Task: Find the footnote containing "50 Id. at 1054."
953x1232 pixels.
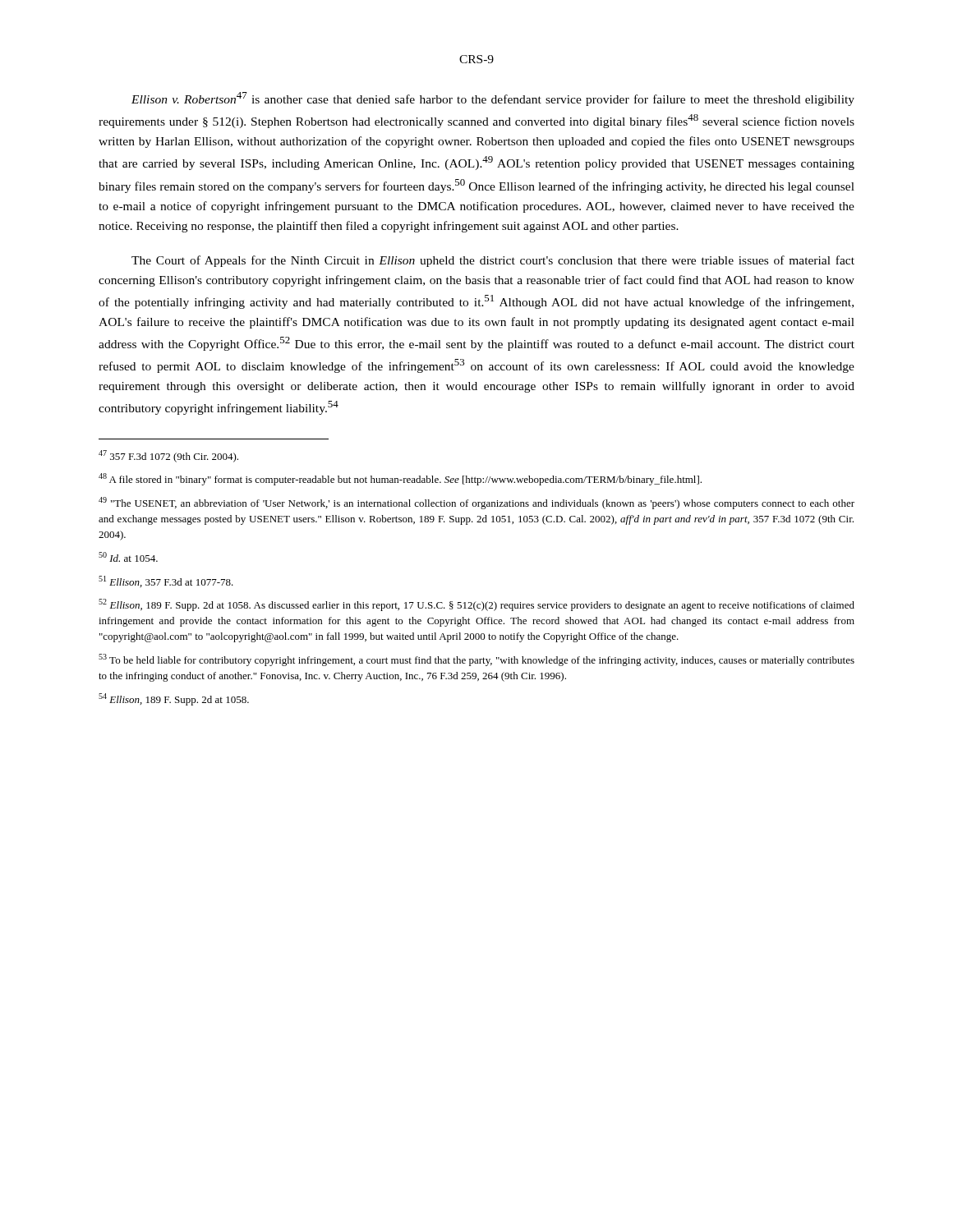Action: (x=128, y=557)
